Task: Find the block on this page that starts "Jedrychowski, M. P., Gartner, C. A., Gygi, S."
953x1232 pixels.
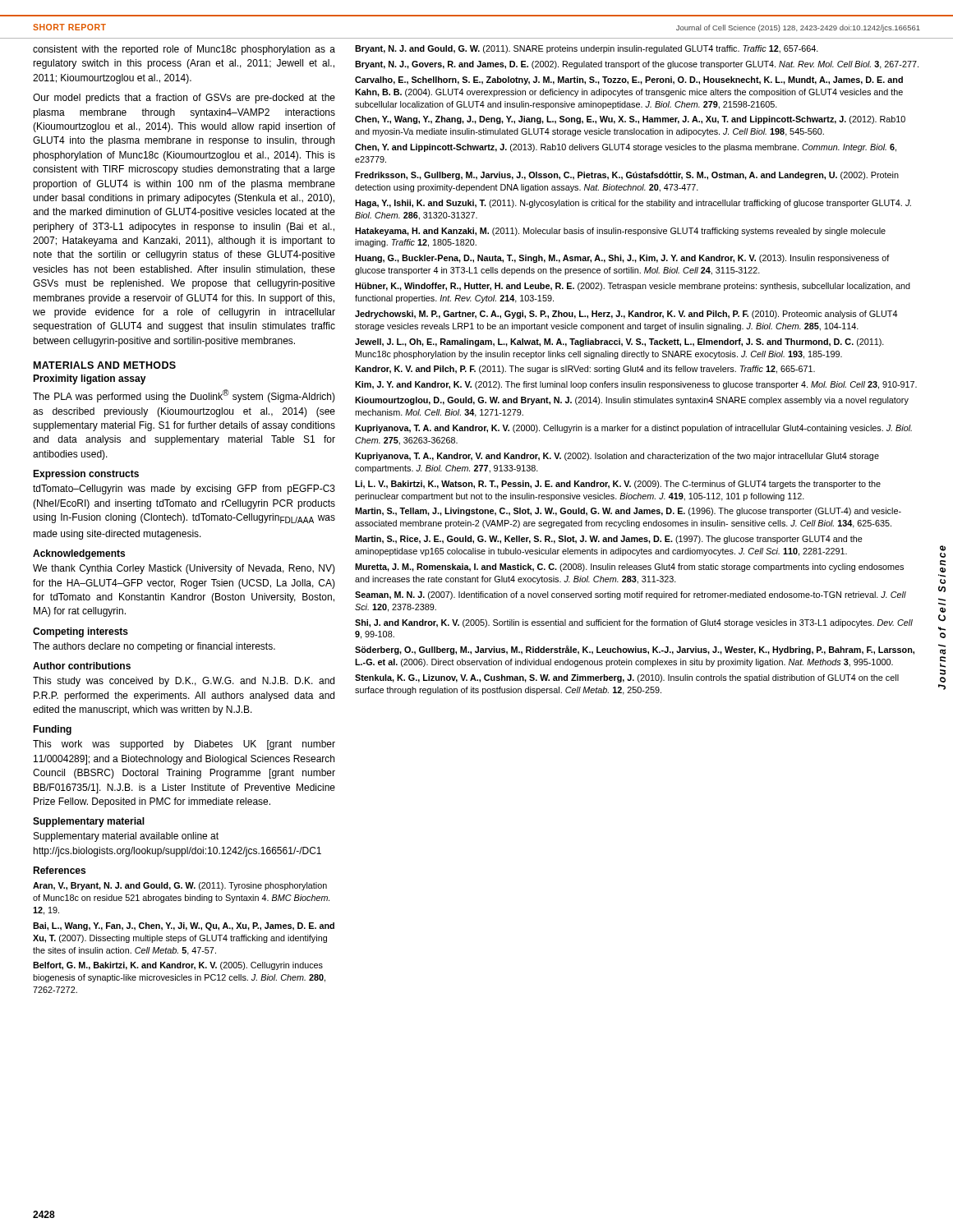Action: (x=626, y=320)
